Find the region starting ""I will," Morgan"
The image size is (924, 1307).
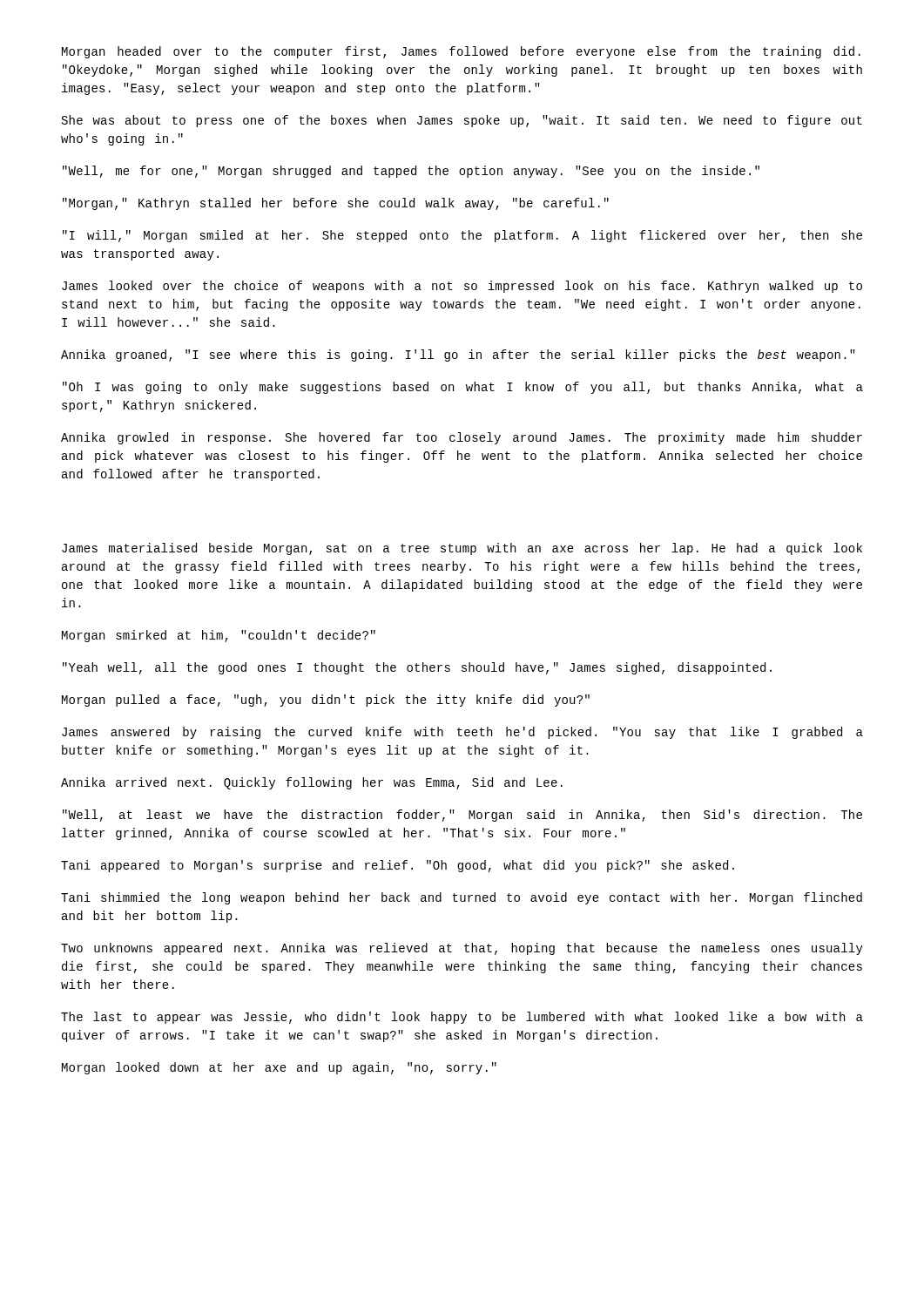click(462, 245)
